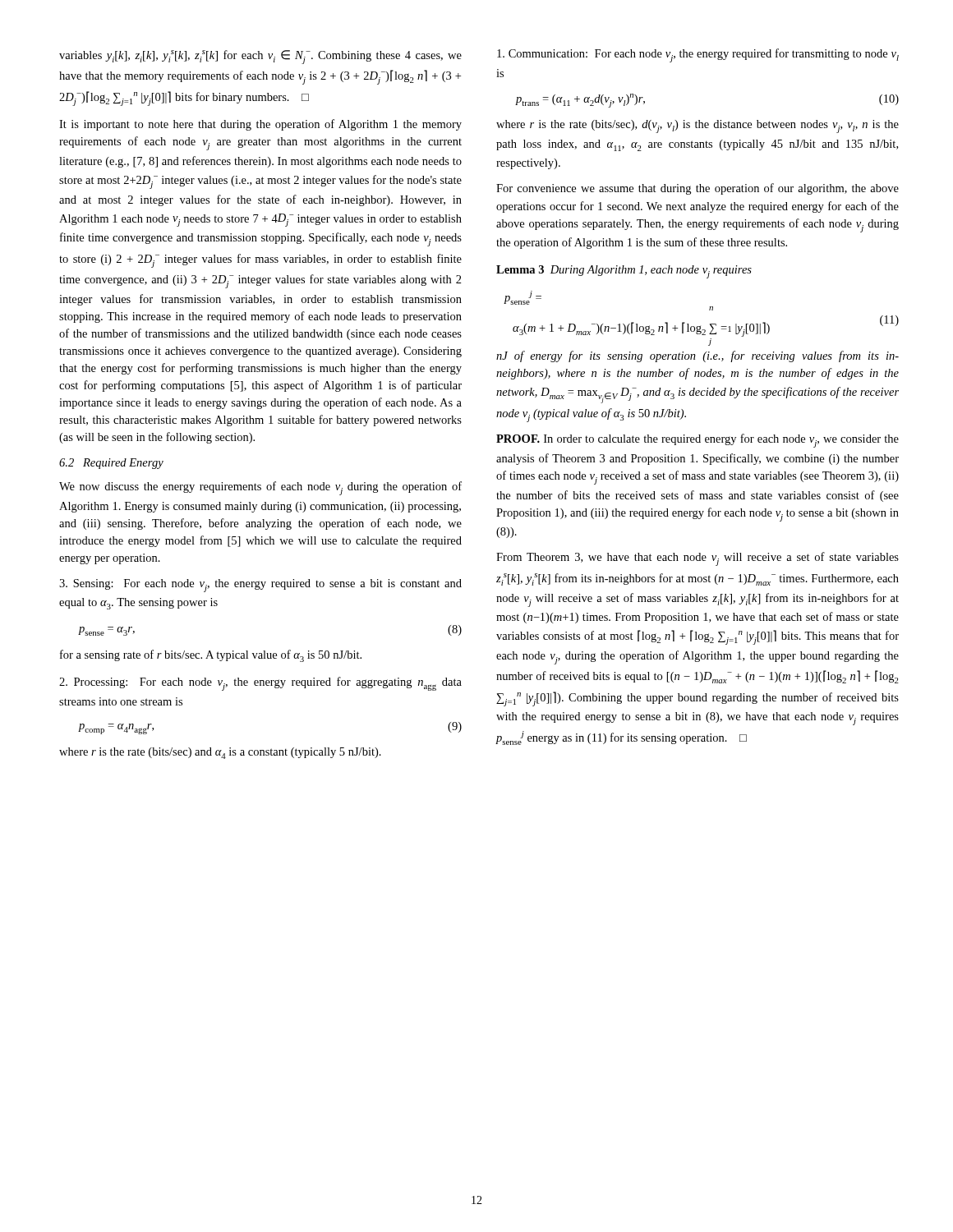The image size is (953, 1232).
Task: Where is the passage that starts "PROOF. In order to calculate the required energy"?
Action: (698, 590)
